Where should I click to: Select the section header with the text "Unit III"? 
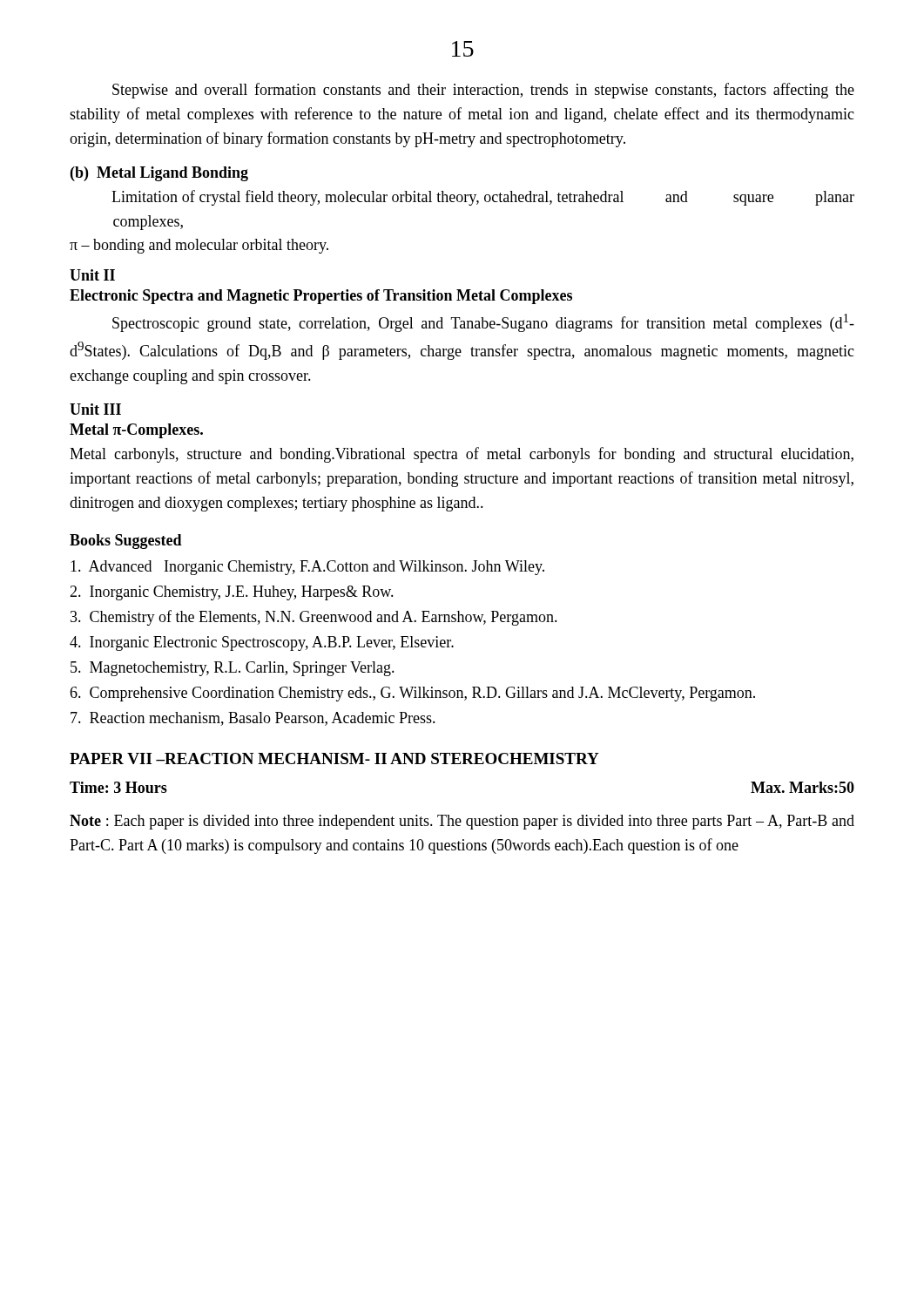pyautogui.click(x=96, y=410)
